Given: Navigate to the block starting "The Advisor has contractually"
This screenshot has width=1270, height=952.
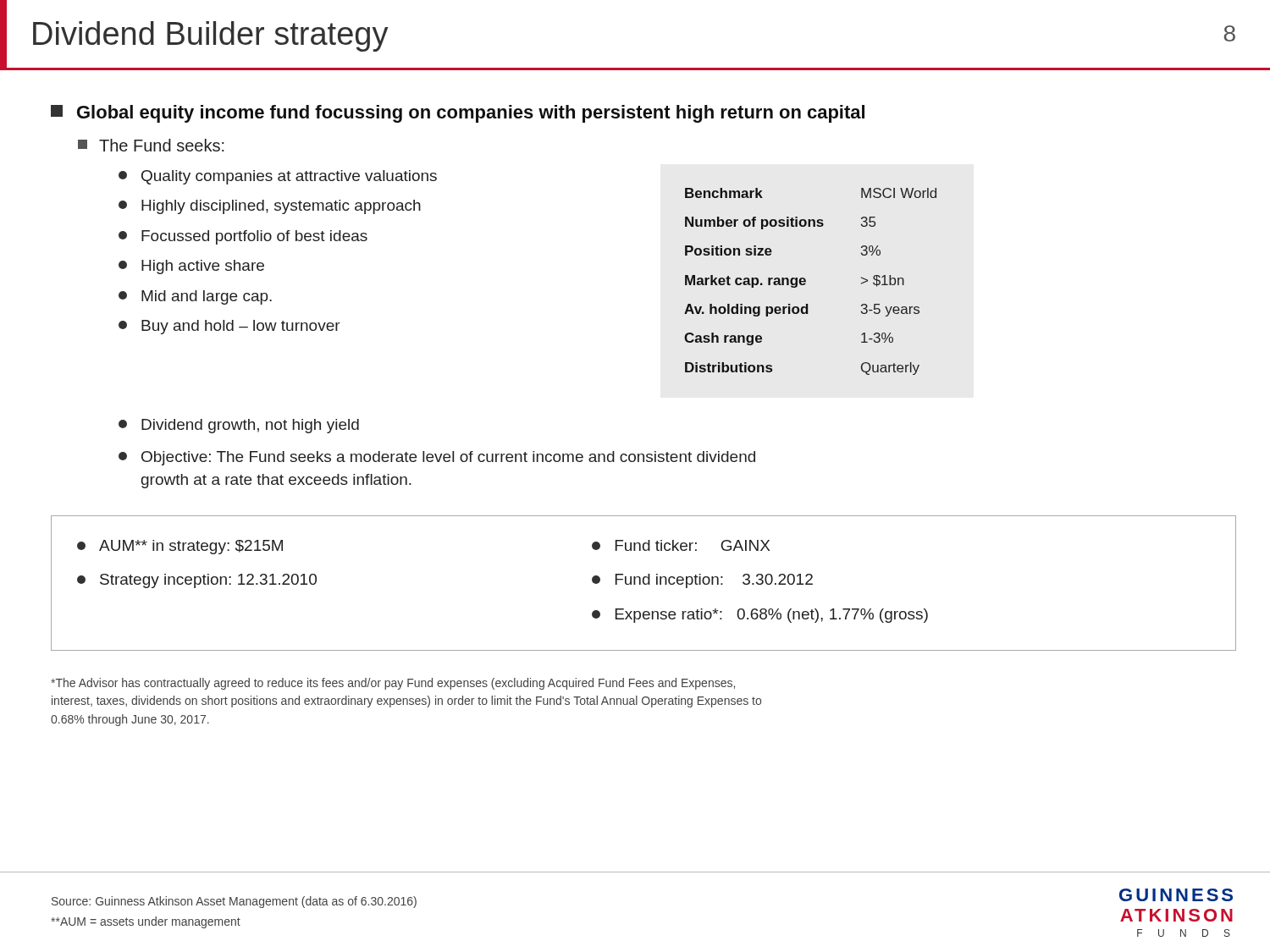Looking at the screenshot, I should [643, 702].
